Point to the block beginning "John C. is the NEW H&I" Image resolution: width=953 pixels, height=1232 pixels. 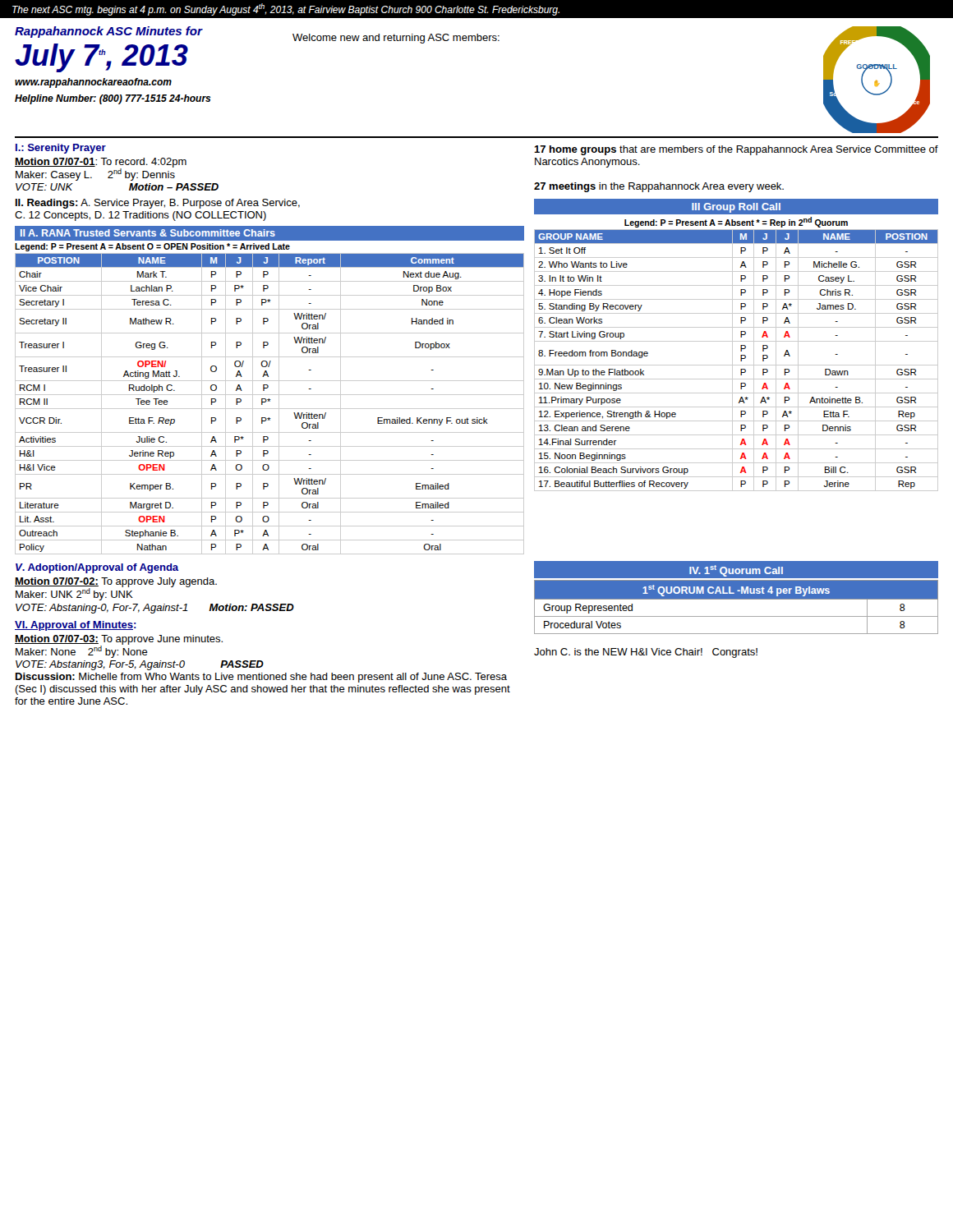(x=646, y=652)
